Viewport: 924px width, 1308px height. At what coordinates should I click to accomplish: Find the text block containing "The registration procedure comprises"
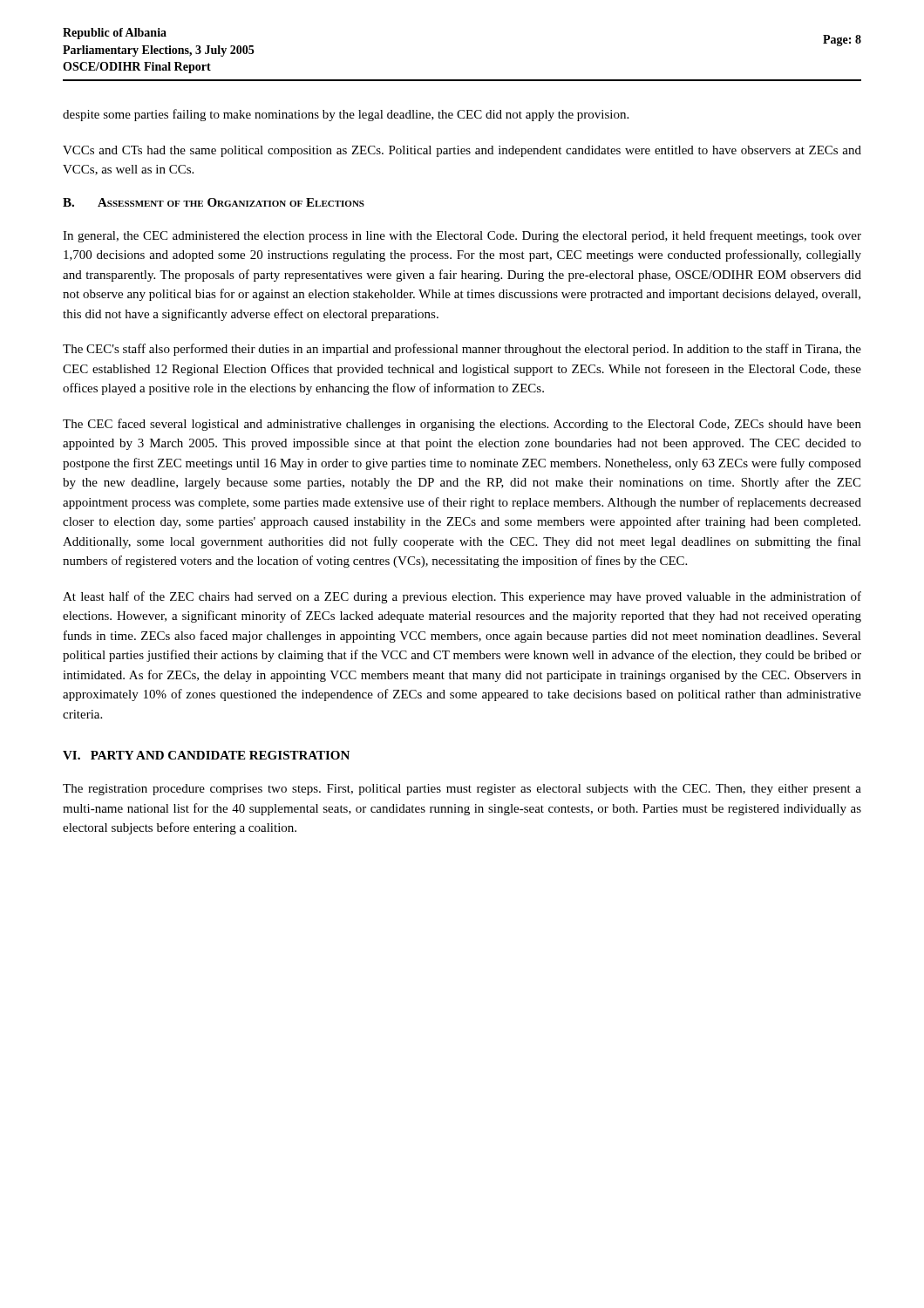pos(462,808)
